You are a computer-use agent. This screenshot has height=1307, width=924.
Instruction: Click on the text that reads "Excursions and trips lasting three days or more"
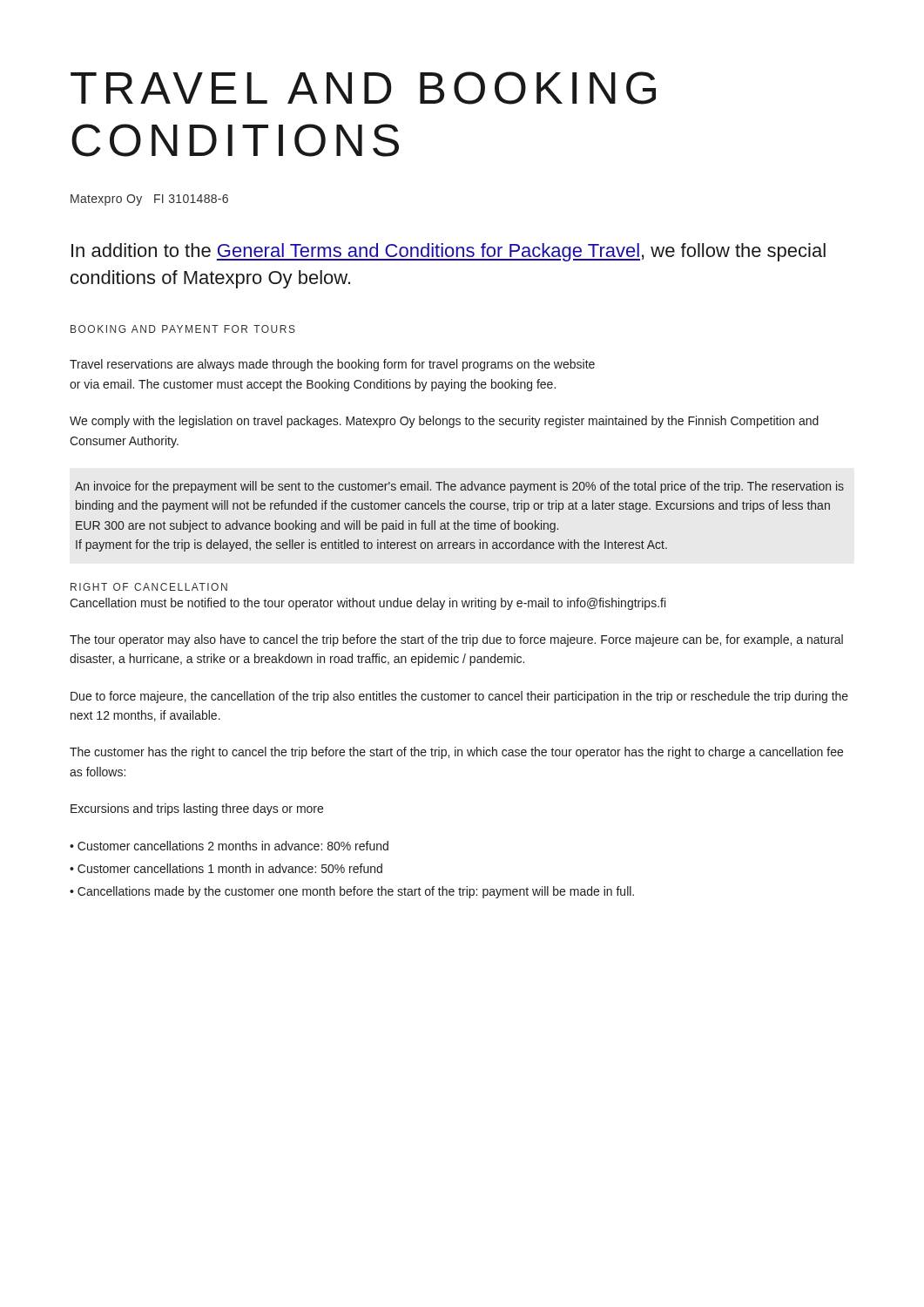coord(197,809)
